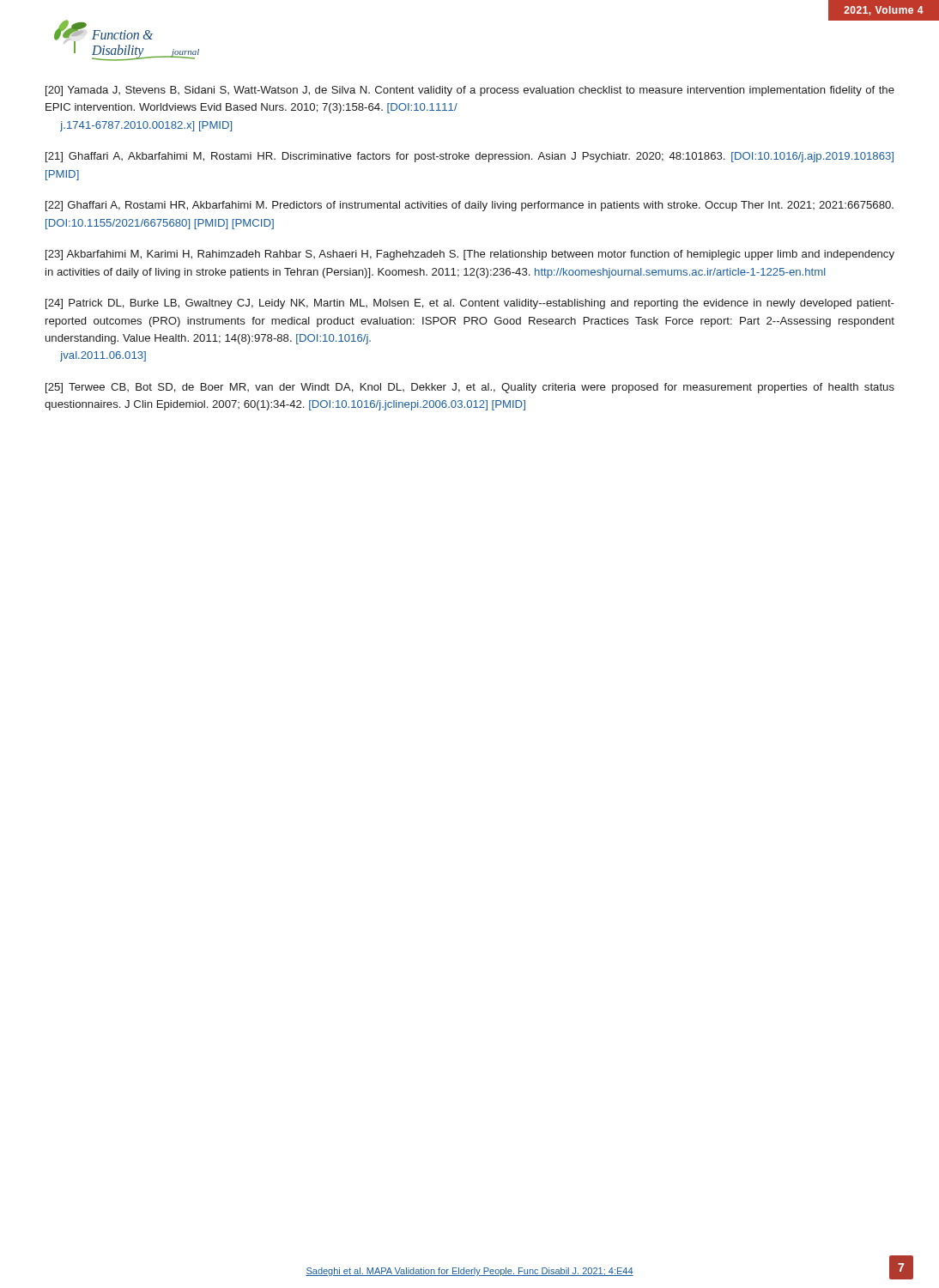
Task: Select the list item containing "[21] Ghaffari A, Akbarfahimi M, Rostami"
Action: [470, 166]
